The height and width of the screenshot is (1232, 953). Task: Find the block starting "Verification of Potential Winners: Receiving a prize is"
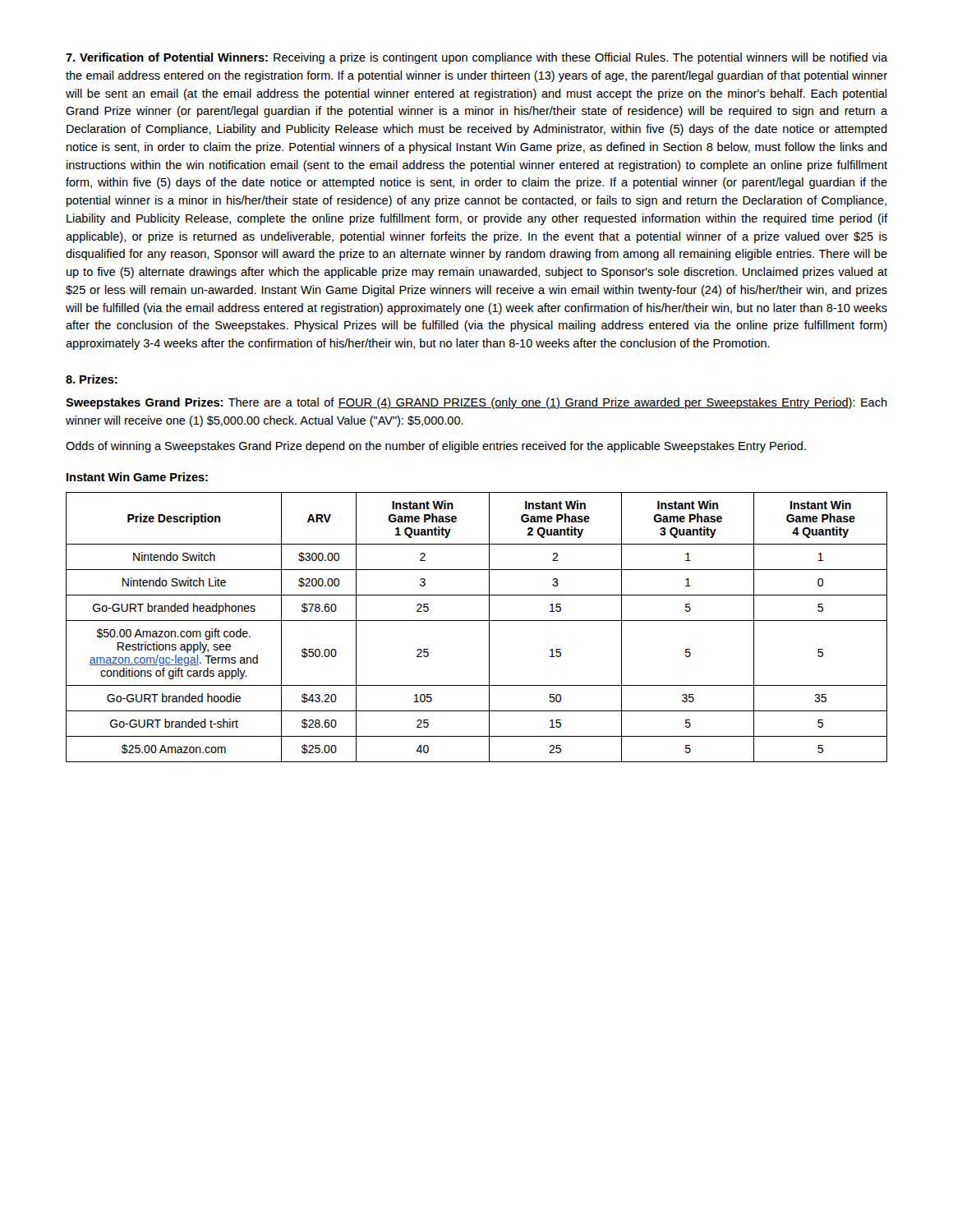[476, 200]
